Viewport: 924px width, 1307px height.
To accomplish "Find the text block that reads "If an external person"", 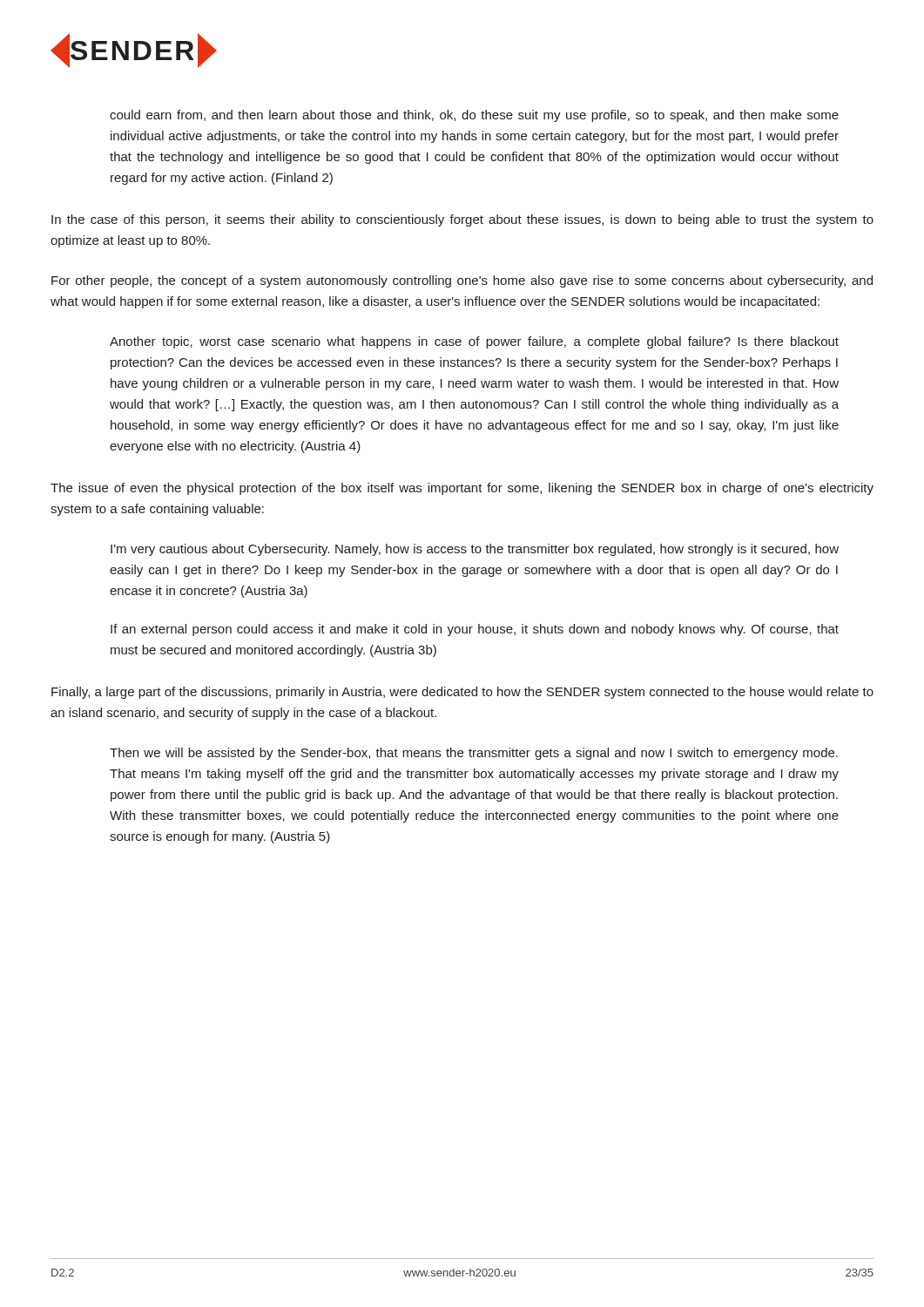I will pos(474,639).
